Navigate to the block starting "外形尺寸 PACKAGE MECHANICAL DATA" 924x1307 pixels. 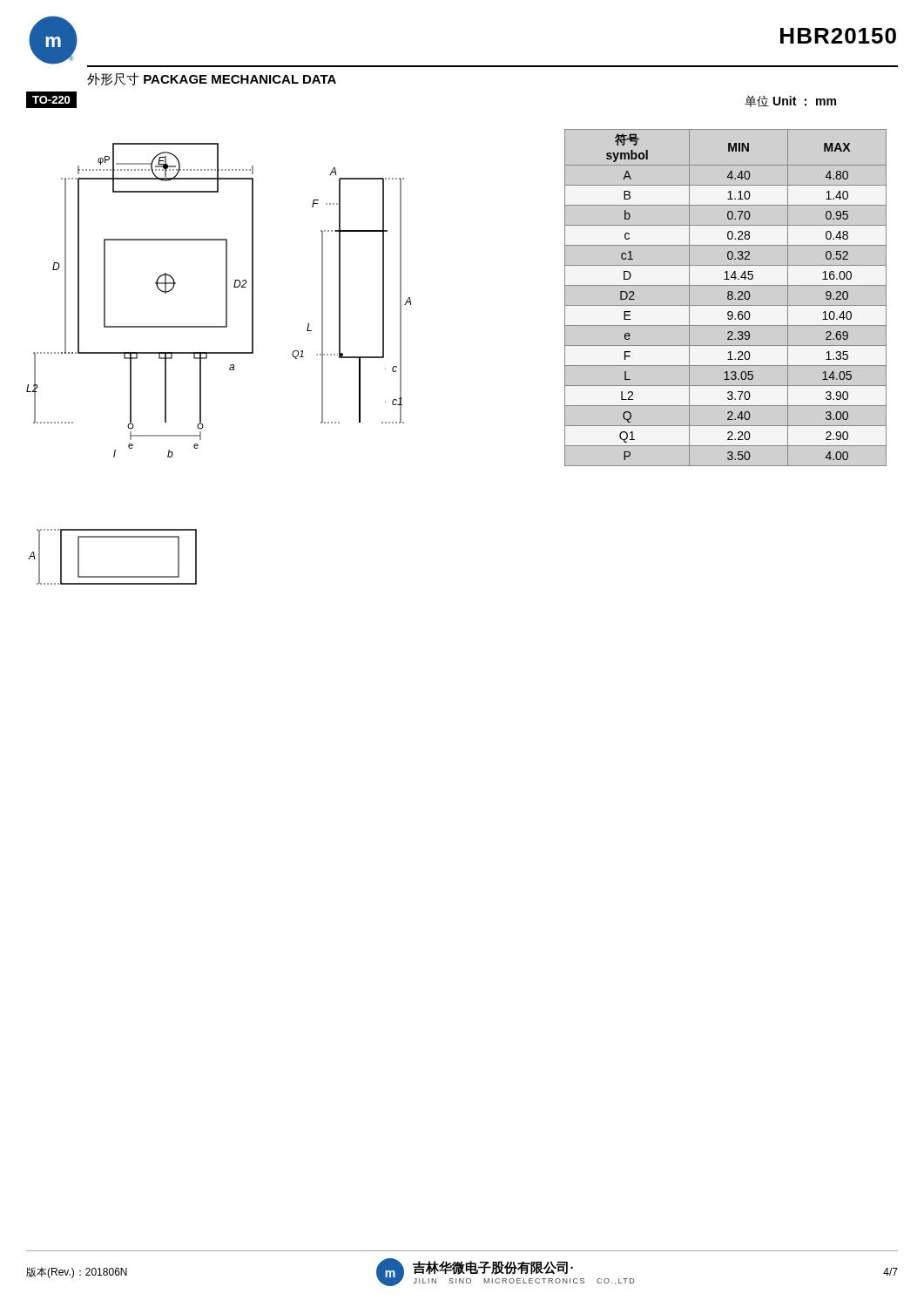click(212, 79)
